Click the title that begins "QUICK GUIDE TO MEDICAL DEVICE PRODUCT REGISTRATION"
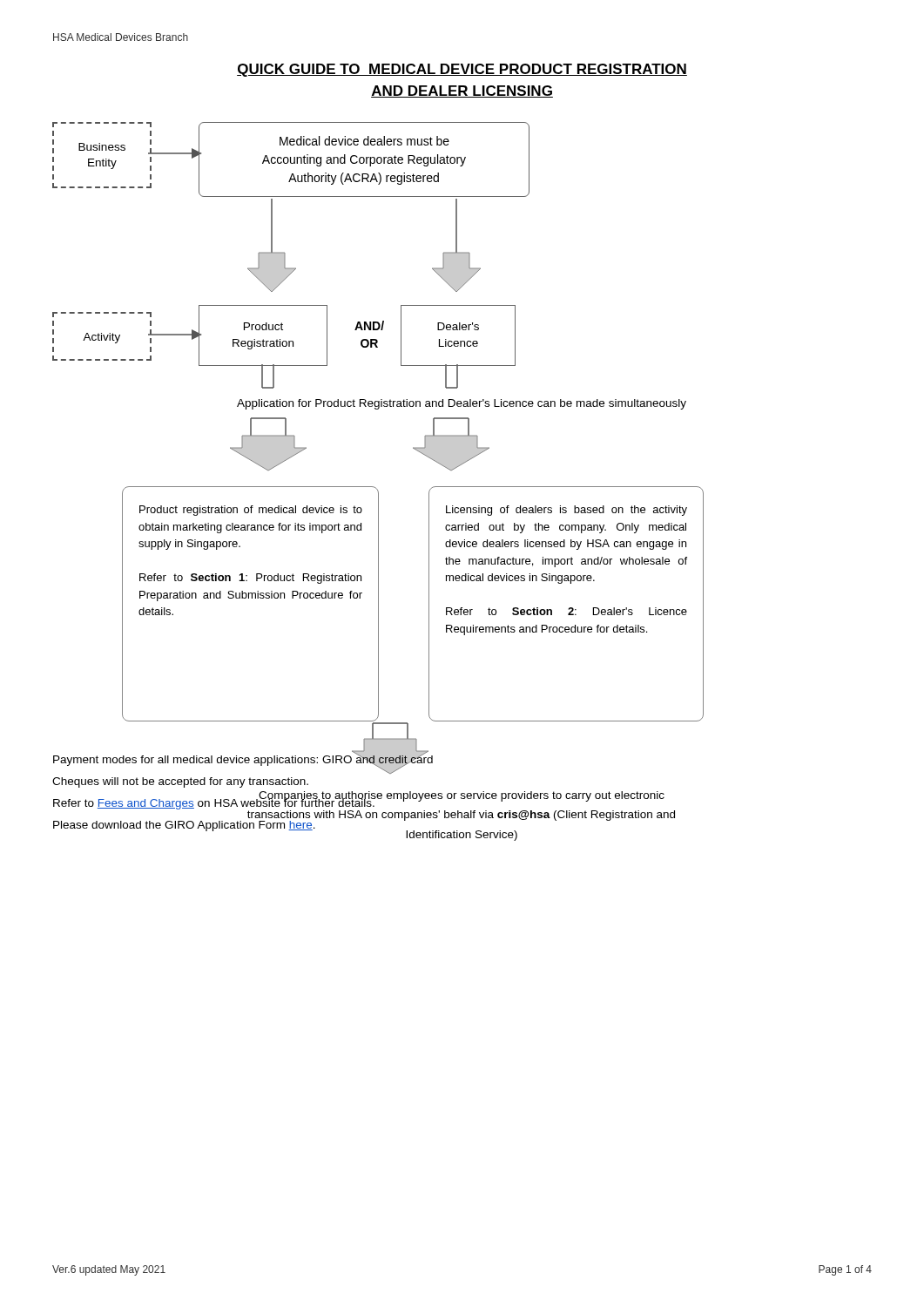This screenshot has height=1307, width=924. point(462,81)
